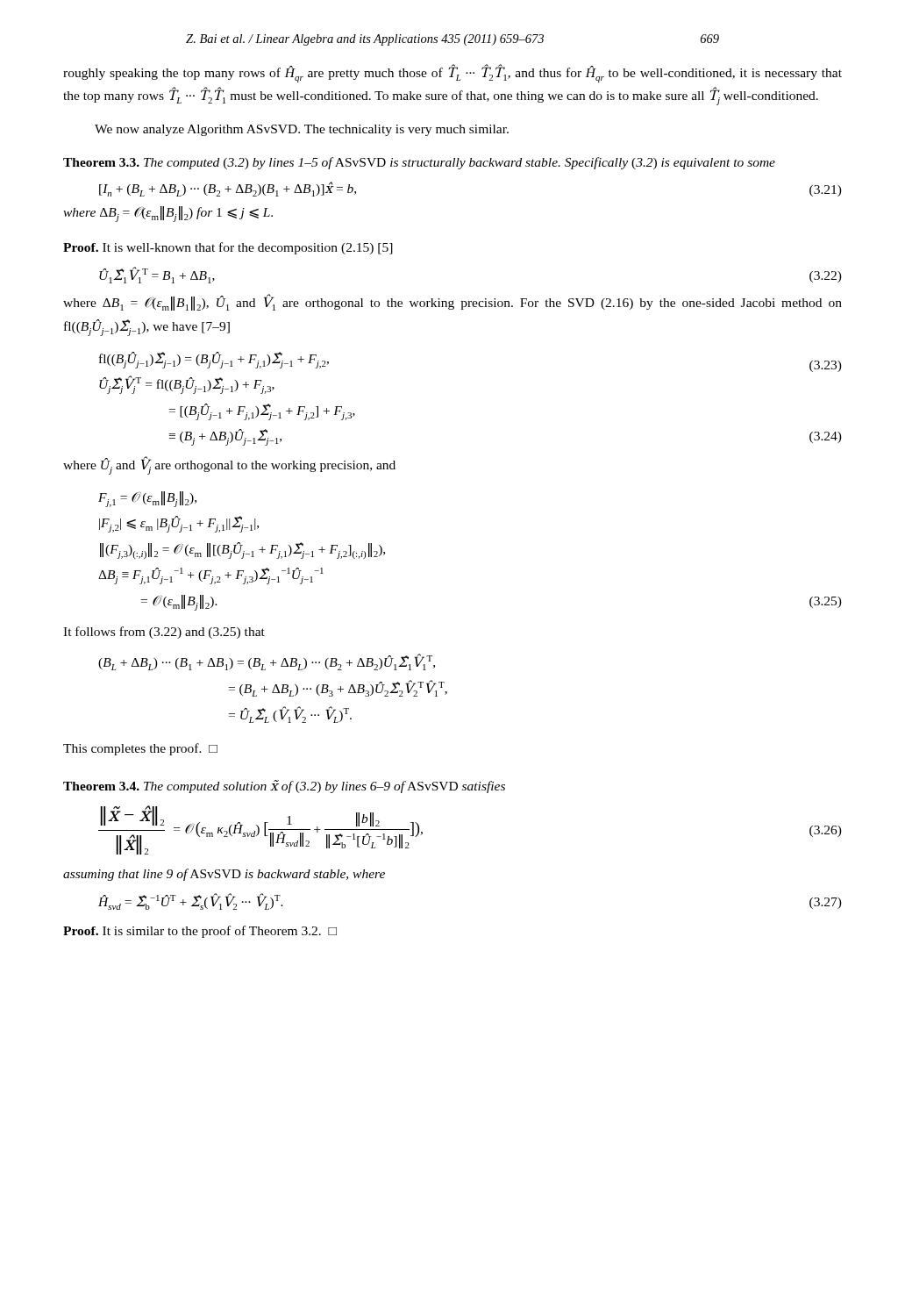Point to the passage starting "[In + (BL + ΔBL) ··· (B2 +"
The width and height of the screenshot is (905, 1316).
click(138, 189)
